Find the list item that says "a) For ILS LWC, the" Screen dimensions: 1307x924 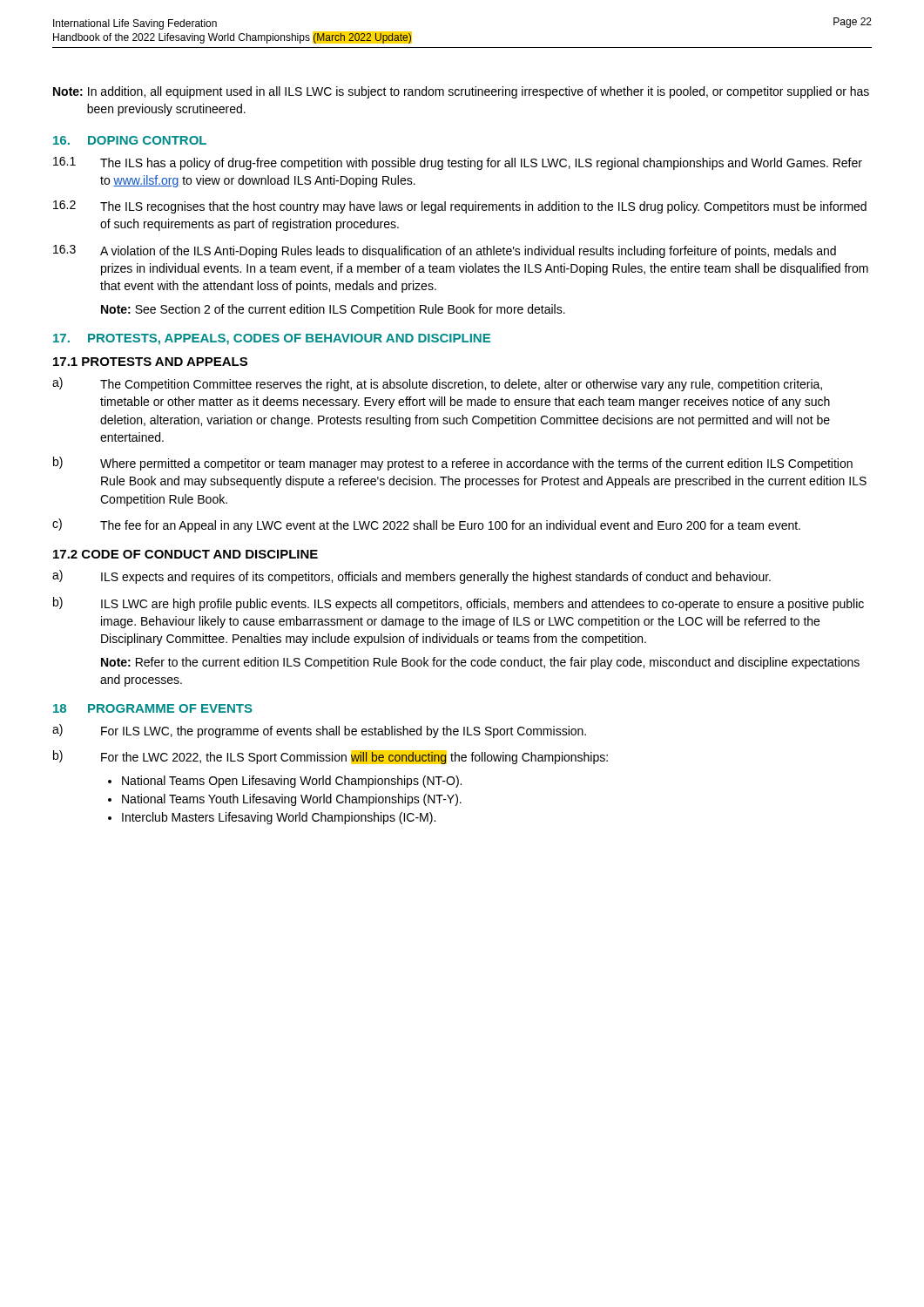coord(462,731)
